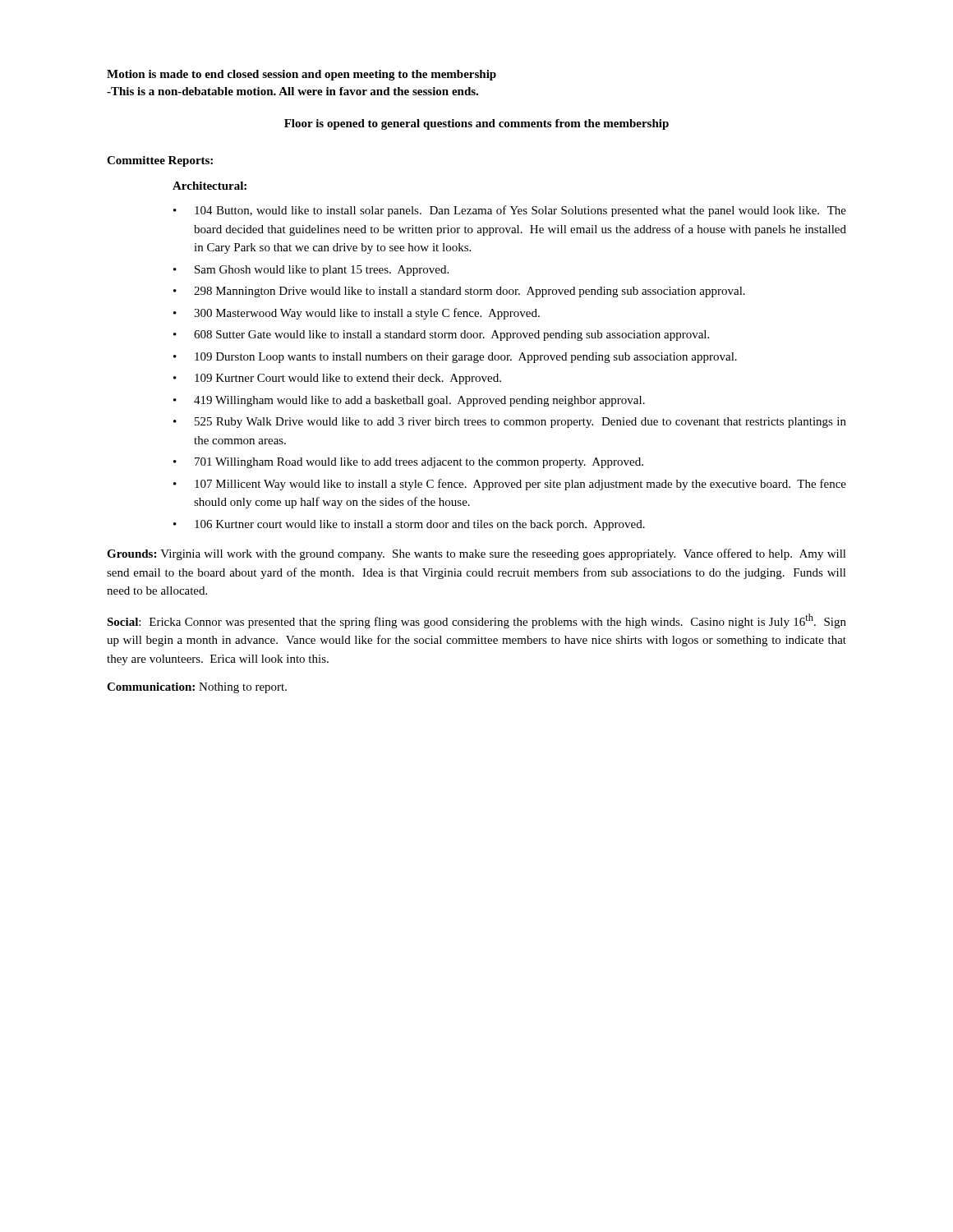Where is the passage that starts "• 109 Durston Loop"?
The image size is (953, 1232).
pos(509,356)
